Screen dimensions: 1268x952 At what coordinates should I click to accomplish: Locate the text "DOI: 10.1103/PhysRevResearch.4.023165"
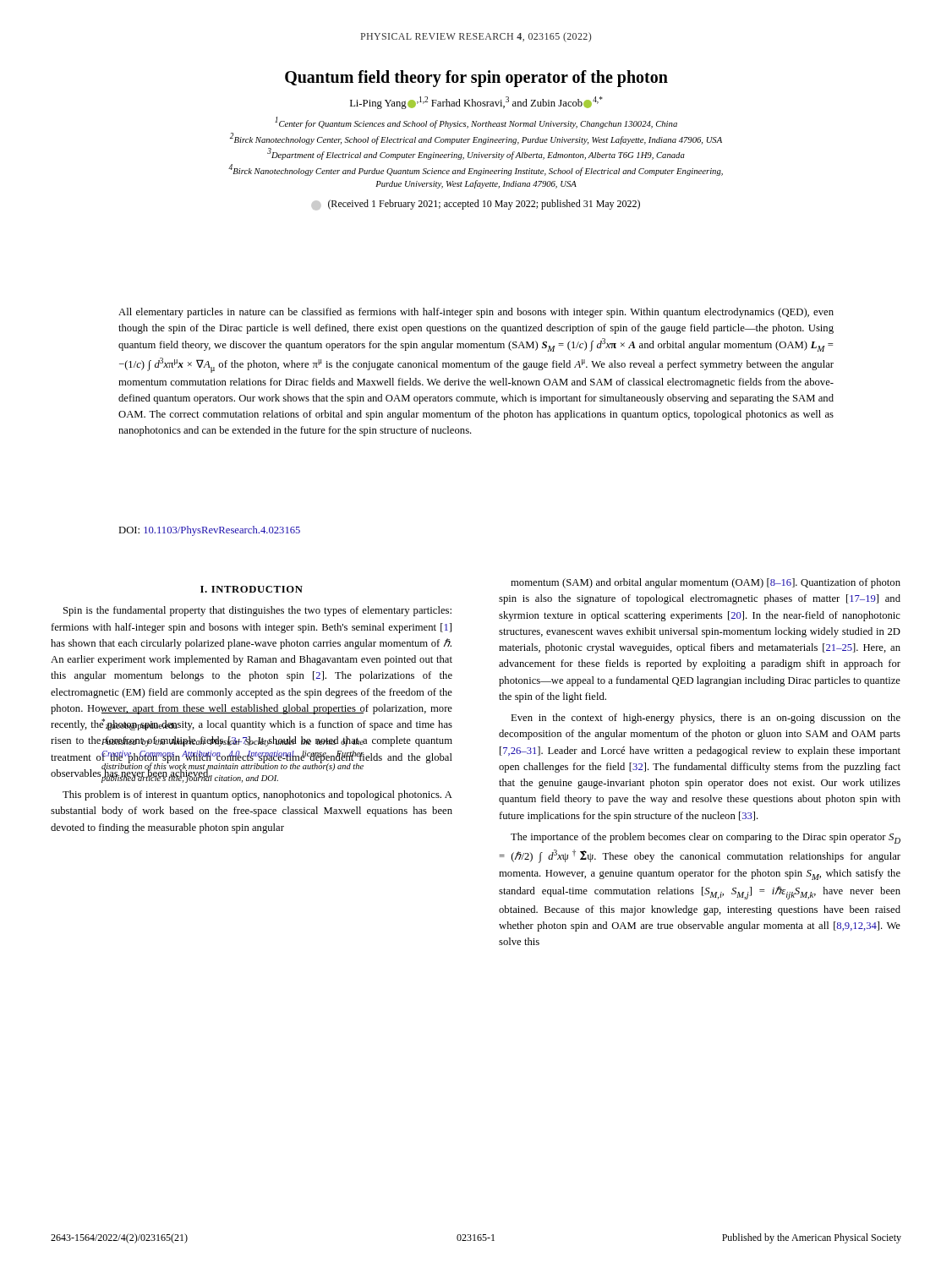pyautogui.click(x=209, y=530)
